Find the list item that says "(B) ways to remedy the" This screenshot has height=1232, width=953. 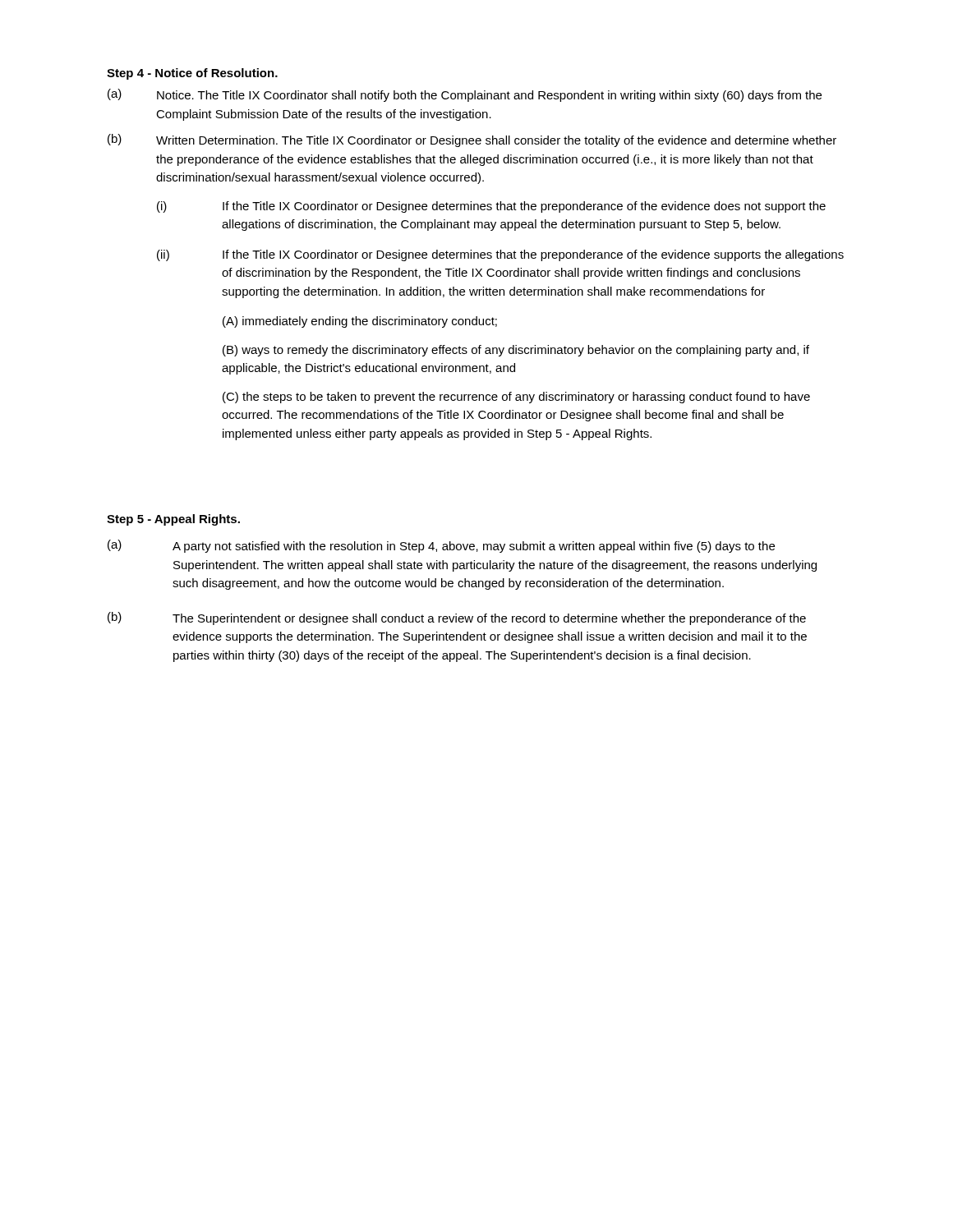coord(516,358)
